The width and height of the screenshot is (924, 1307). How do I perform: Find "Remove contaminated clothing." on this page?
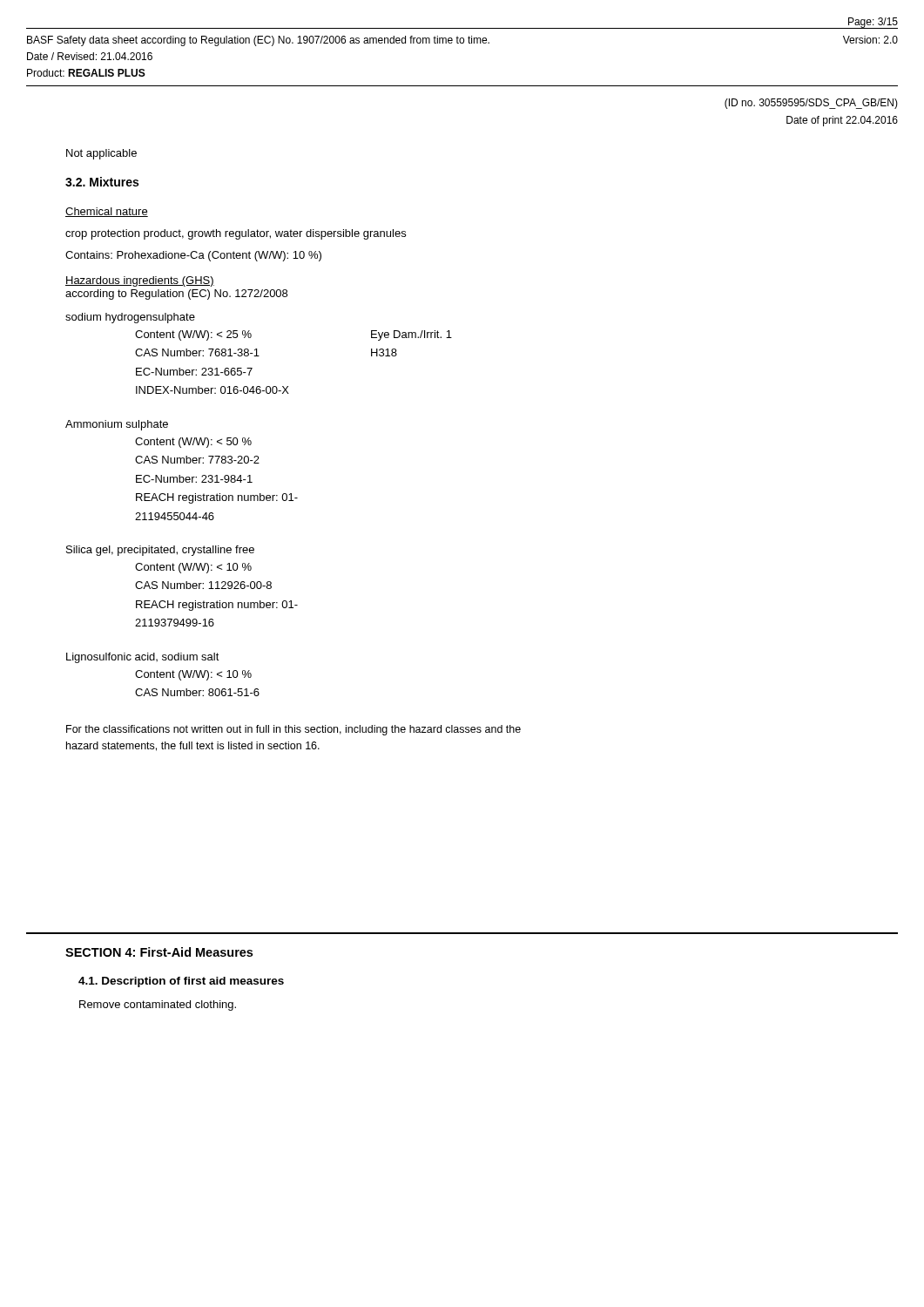pos(158,1004)
